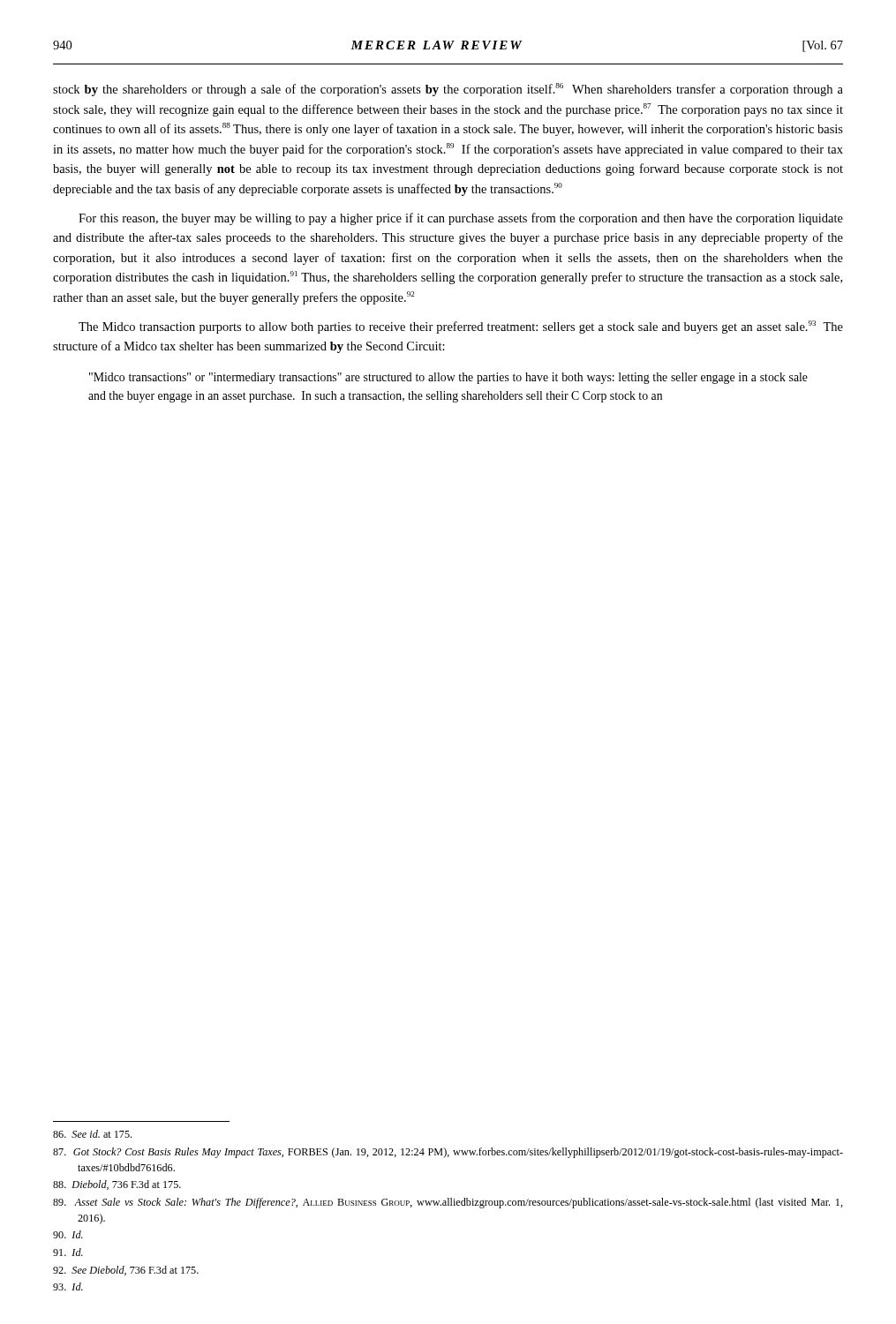The height and width of the screenshot is (1324, 896).
Task: Click on the footnote containing "Got Stock? Cost Basis"
Action: click(x=448, y=1159)
